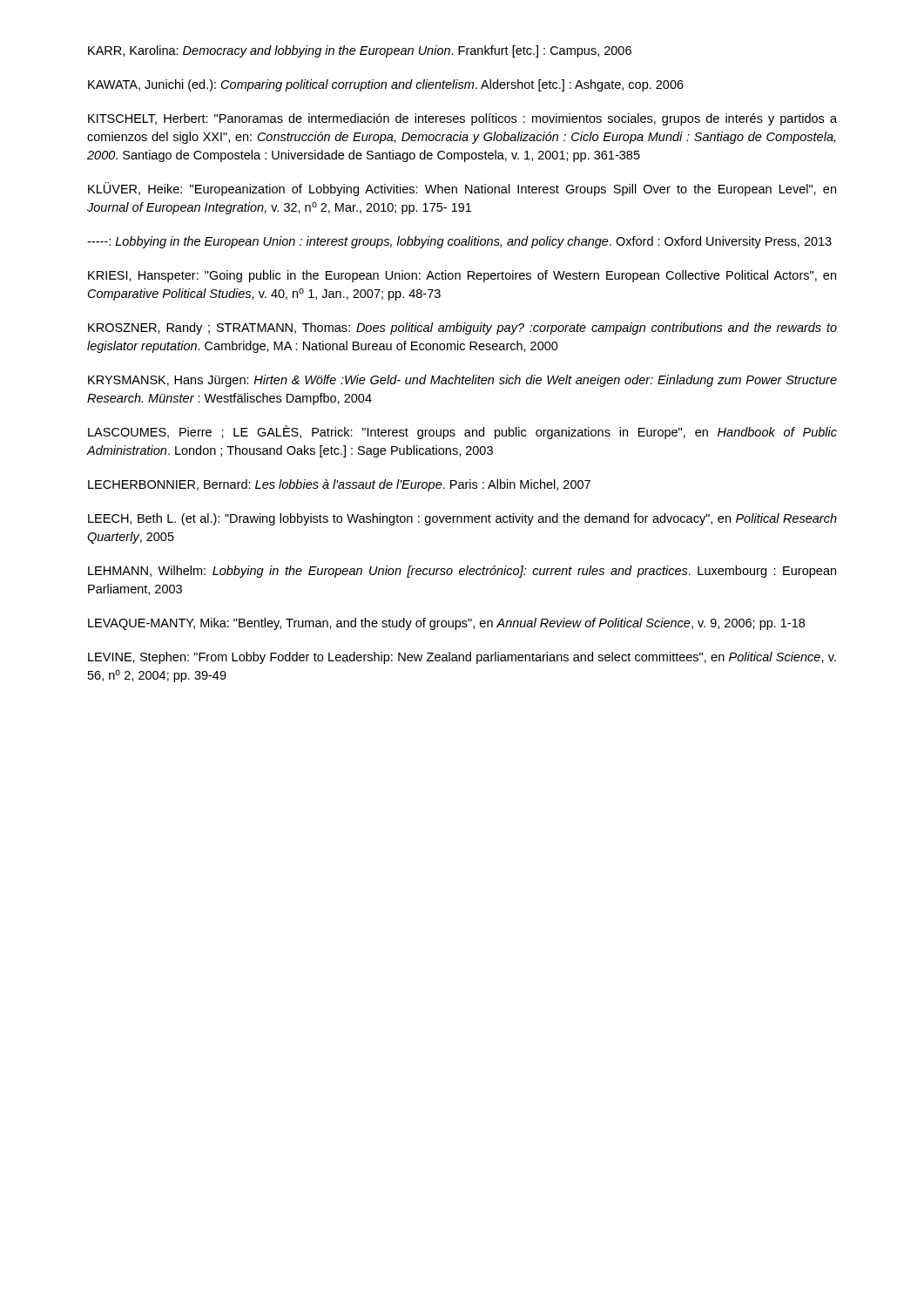Screen dimensions: 1307x924
Task: Find the block on this page that starts "LASCOUMES, Pierre ;"
Action: (x=462, y=442)
